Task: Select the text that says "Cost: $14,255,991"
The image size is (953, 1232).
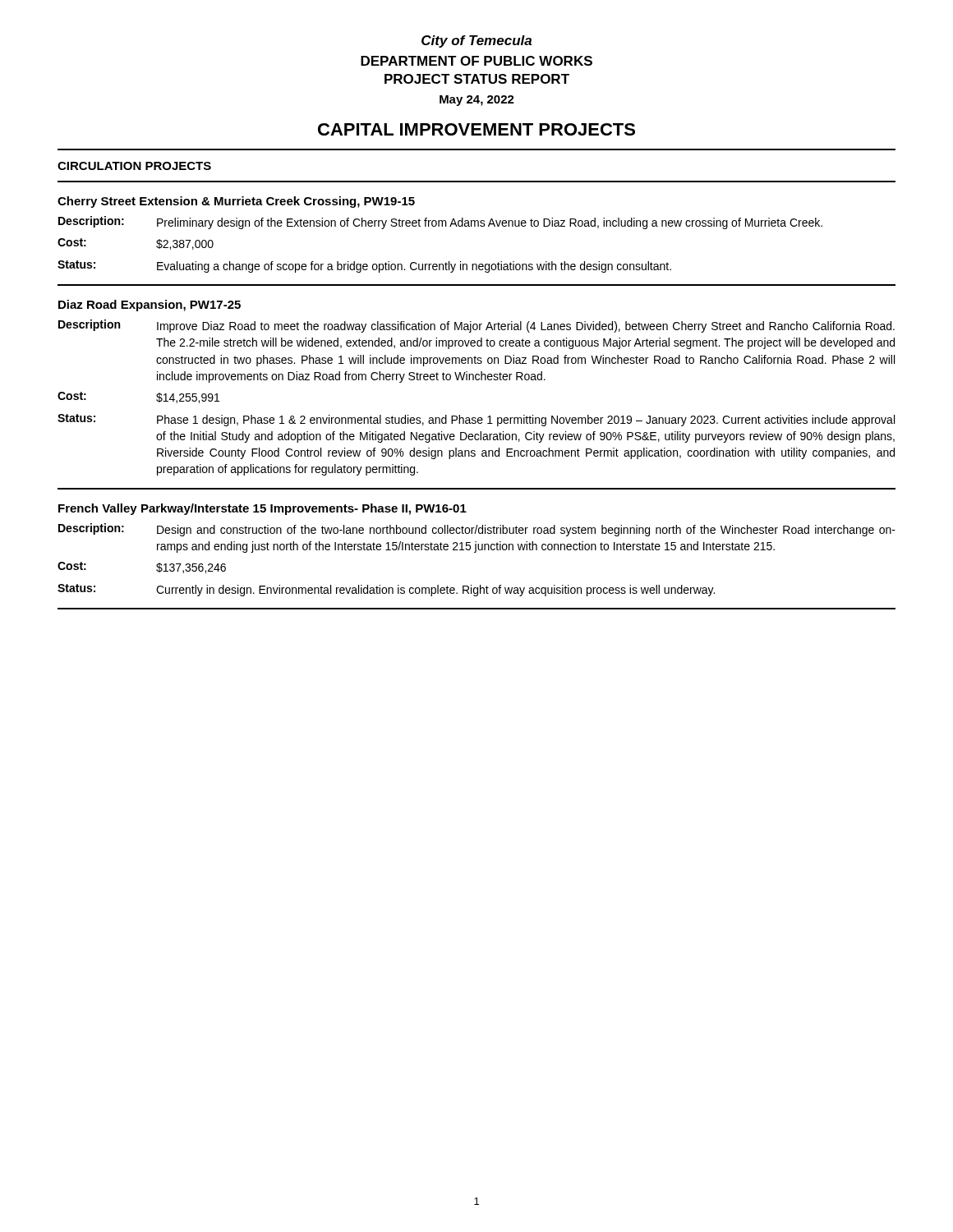Action: coord(78,397)
